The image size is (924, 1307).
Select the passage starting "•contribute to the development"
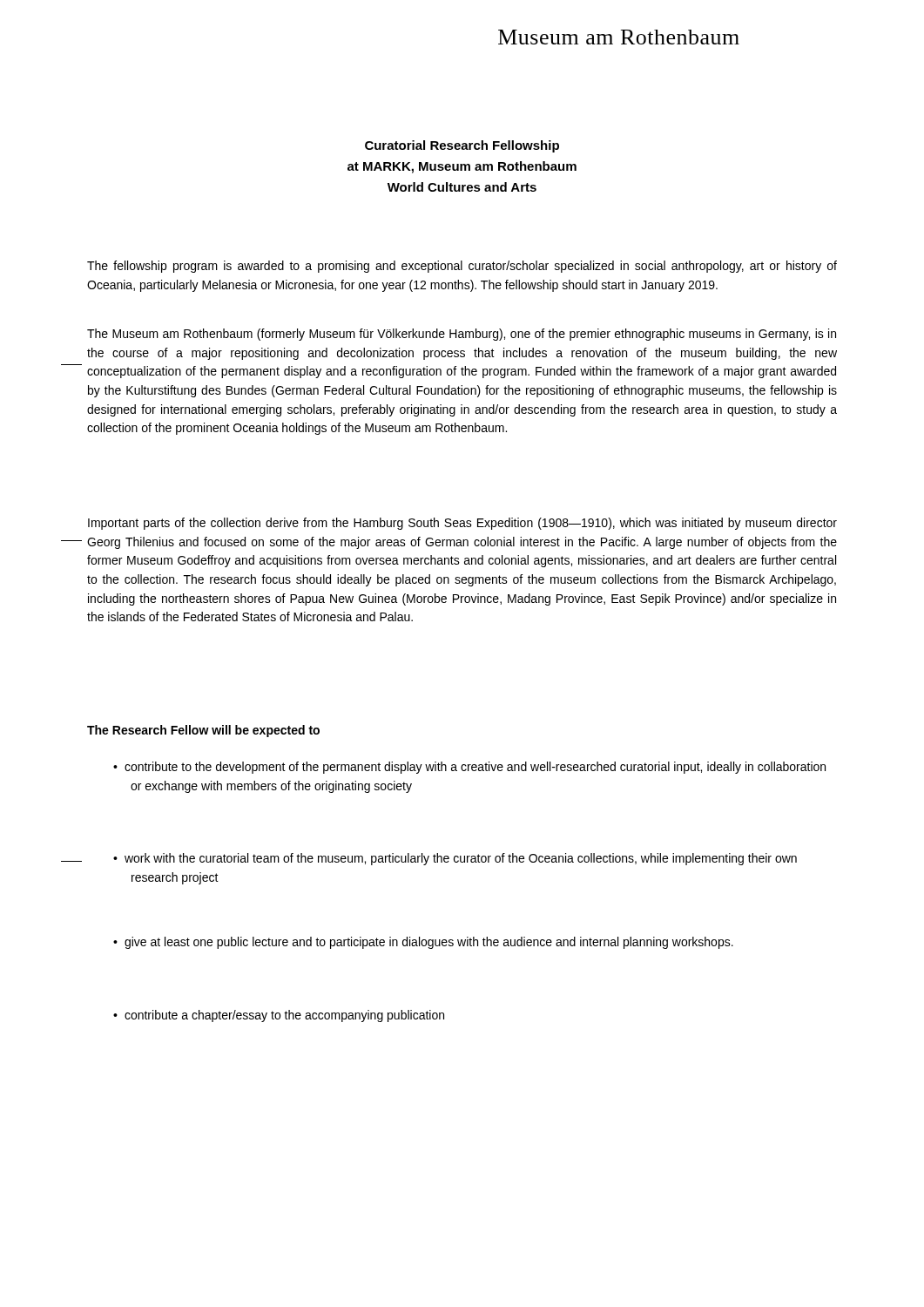point(470,776)
